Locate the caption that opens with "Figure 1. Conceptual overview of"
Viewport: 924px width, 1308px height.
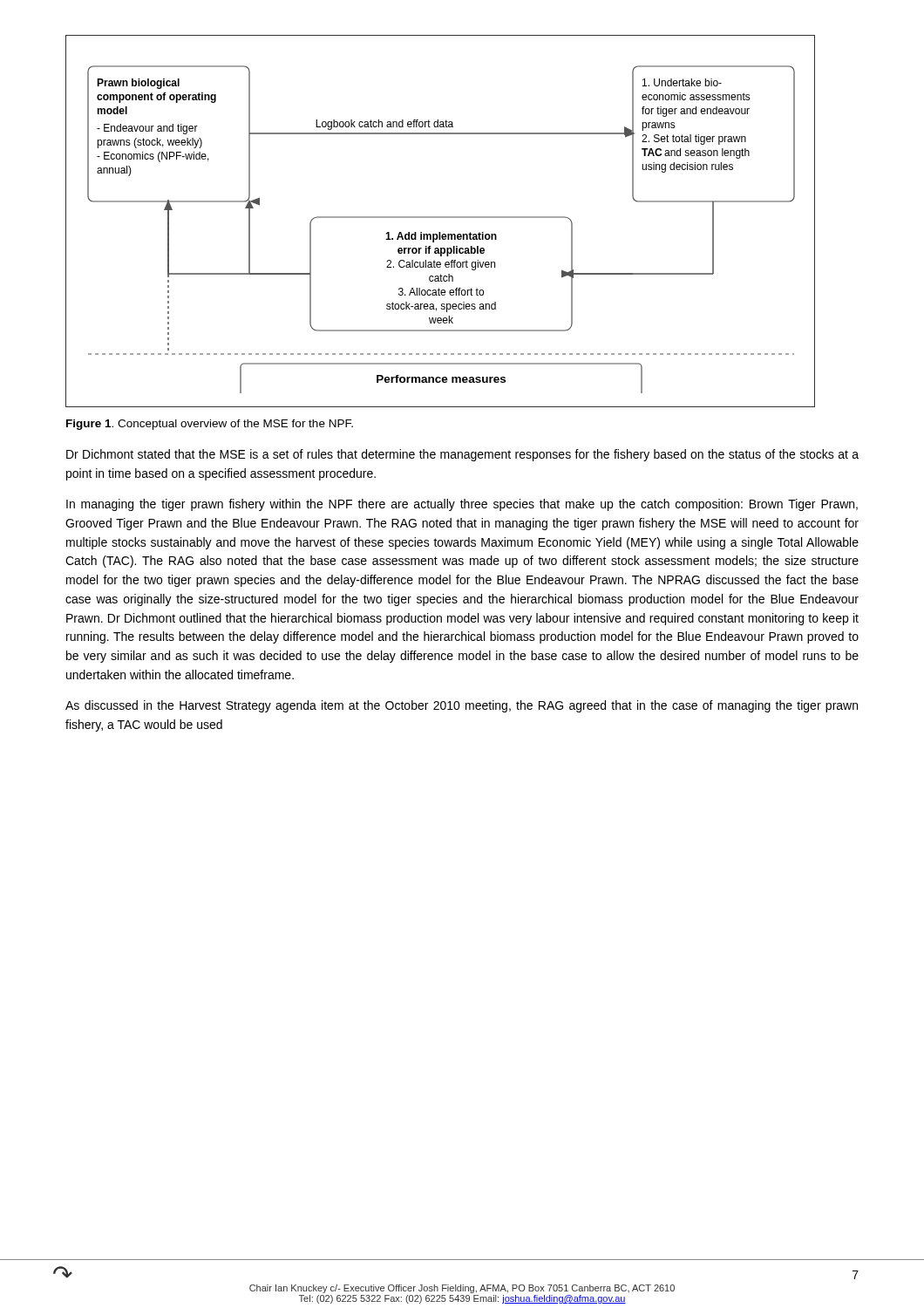click(x=210, y=423)
